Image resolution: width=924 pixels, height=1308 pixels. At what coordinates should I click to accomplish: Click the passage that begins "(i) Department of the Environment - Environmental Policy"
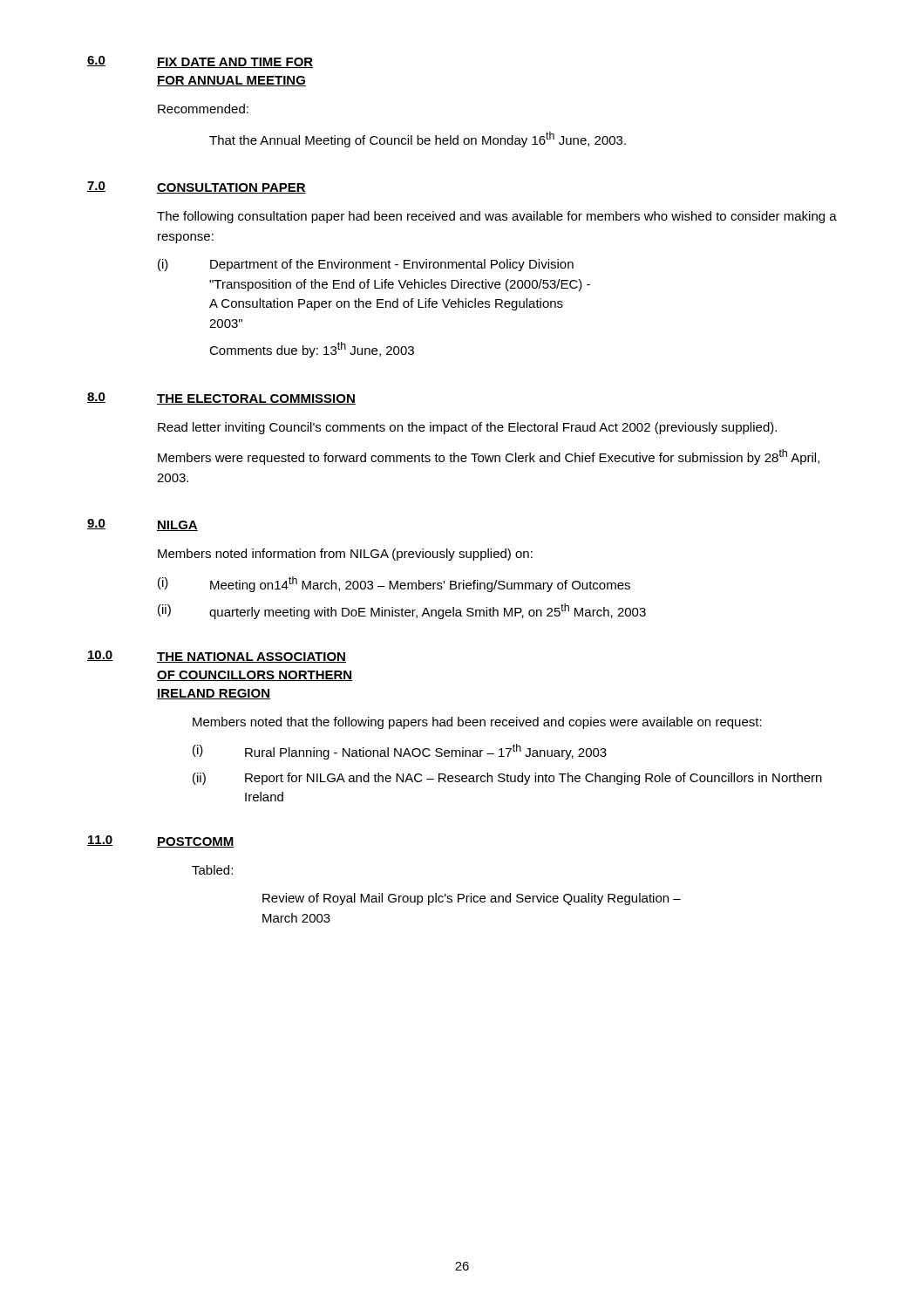coord(497,294)
